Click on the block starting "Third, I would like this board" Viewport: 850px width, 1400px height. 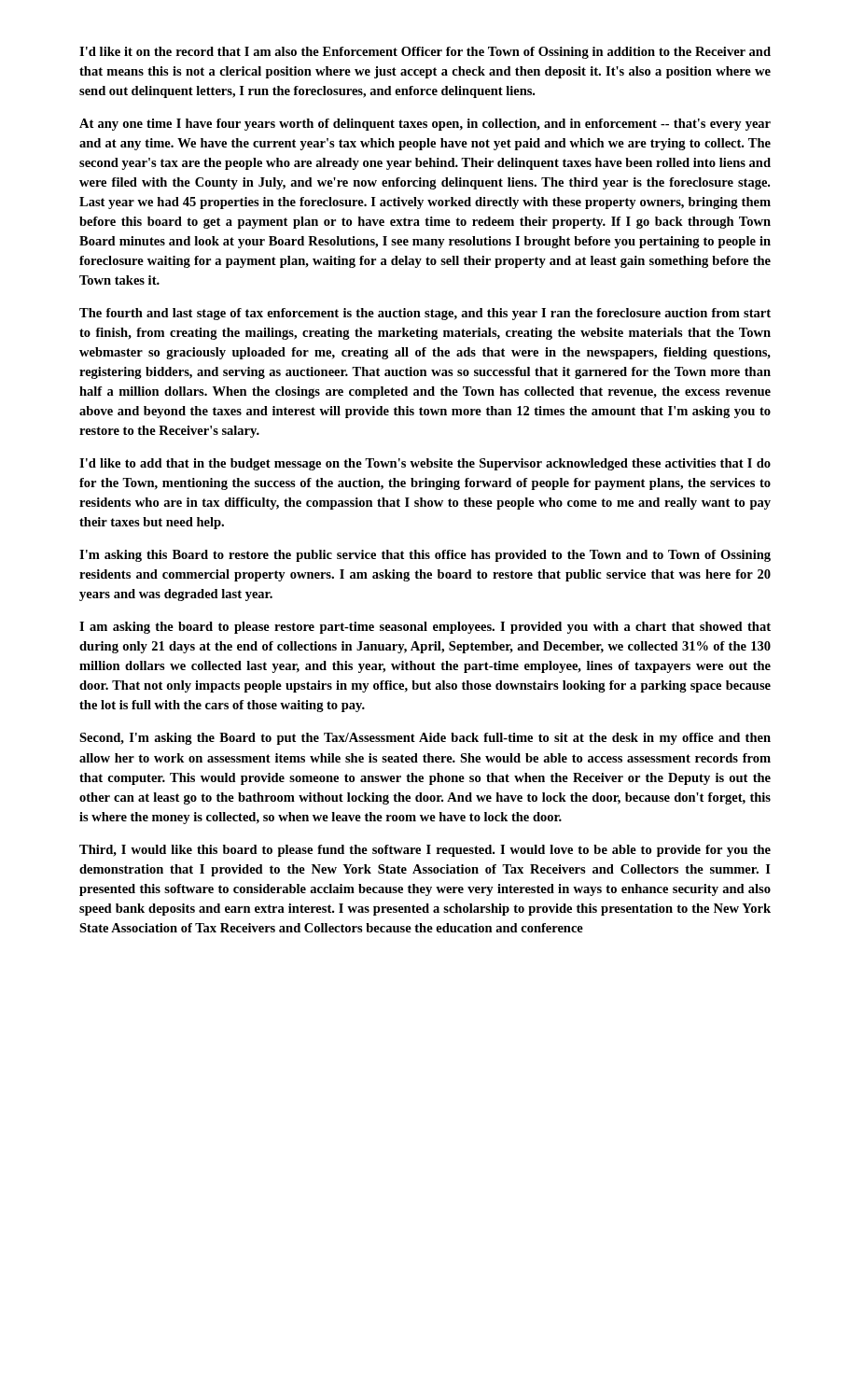(x=425, y=888)
